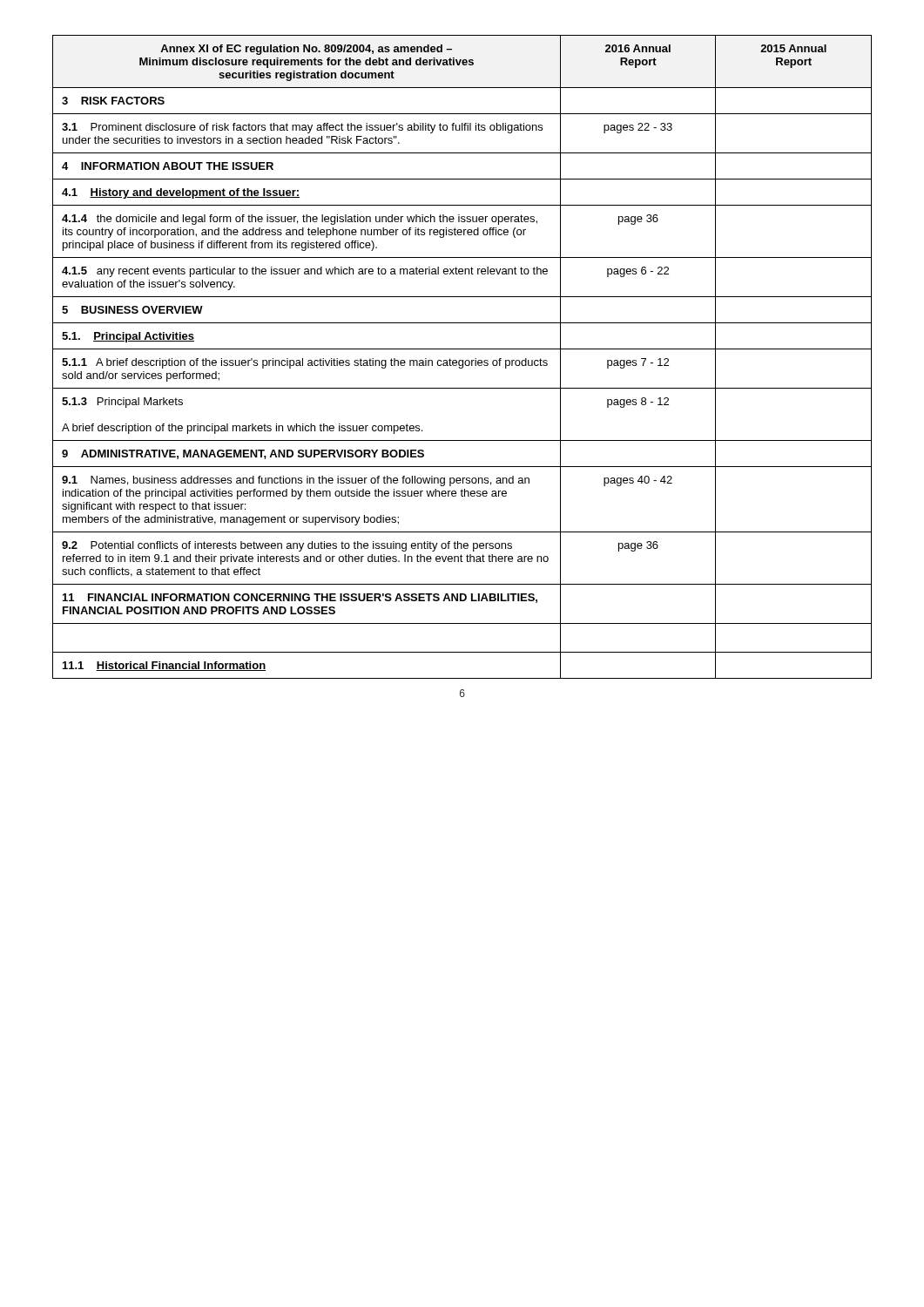Viewport: 924px width, 1307px height.
Task: Find the table that mentions "5.1. Principal Activities"
Action: (462, 357)
